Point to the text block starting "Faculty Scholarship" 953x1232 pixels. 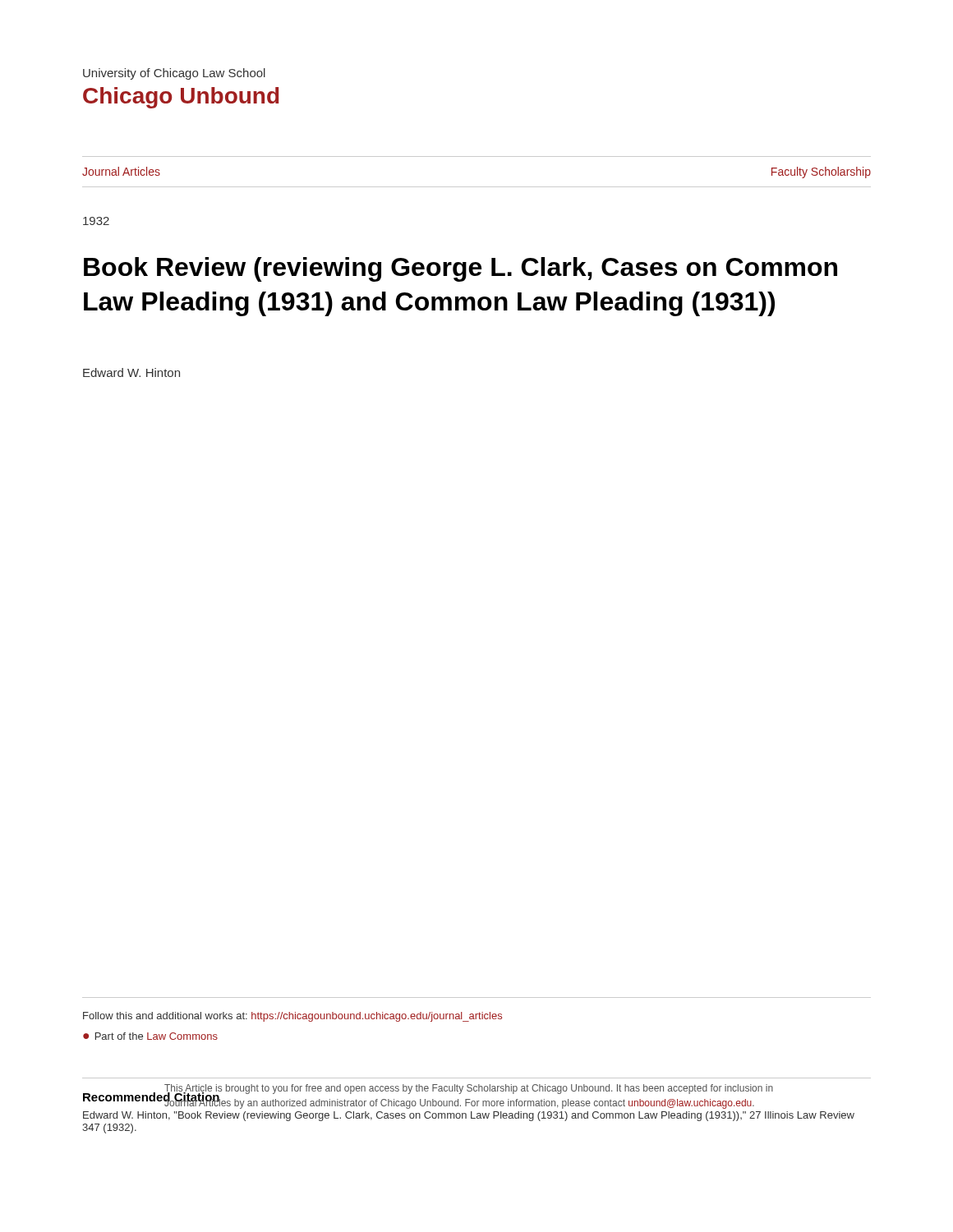coord(821,172)
